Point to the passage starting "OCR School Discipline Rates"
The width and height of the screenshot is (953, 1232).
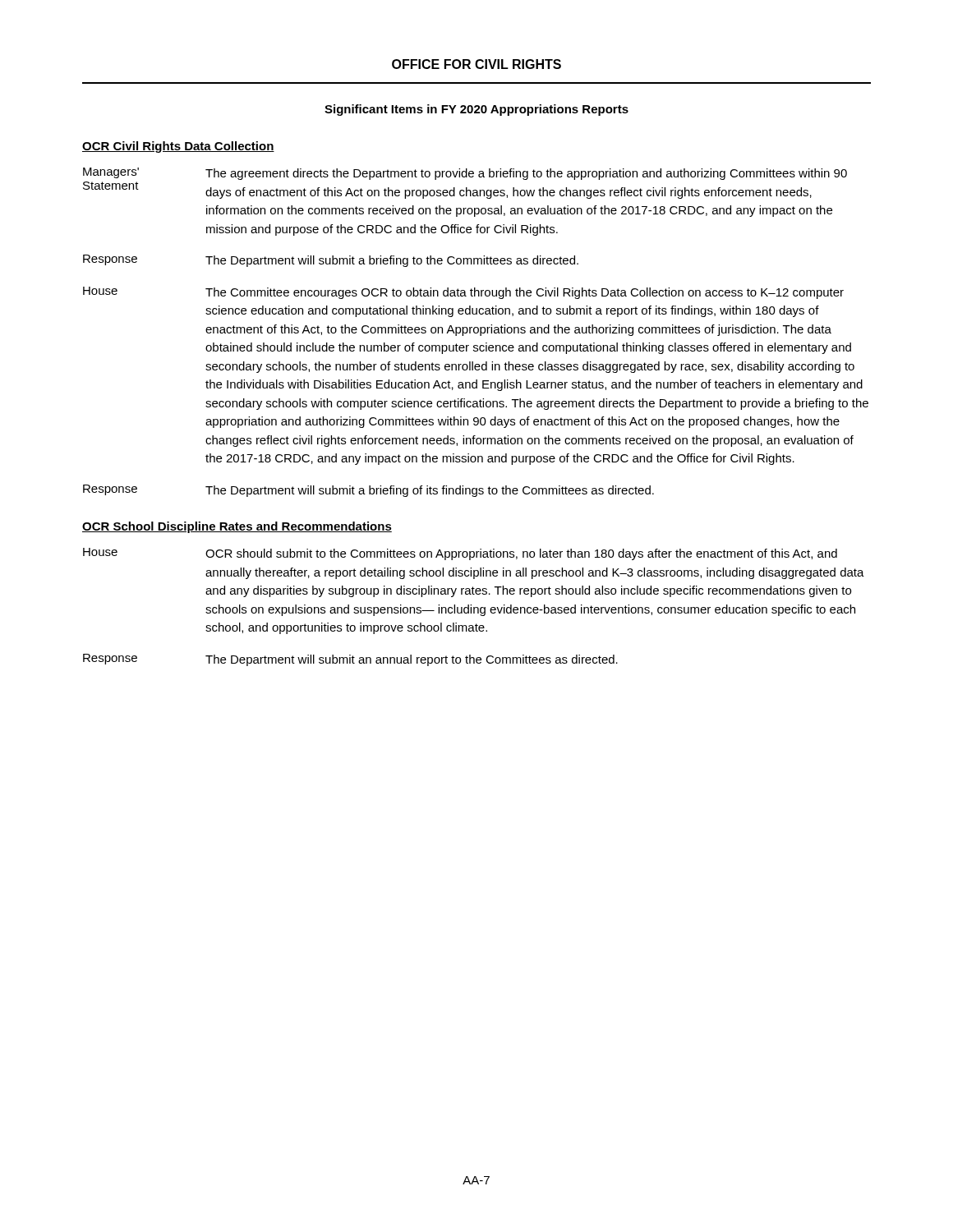[x=237, y=526]
